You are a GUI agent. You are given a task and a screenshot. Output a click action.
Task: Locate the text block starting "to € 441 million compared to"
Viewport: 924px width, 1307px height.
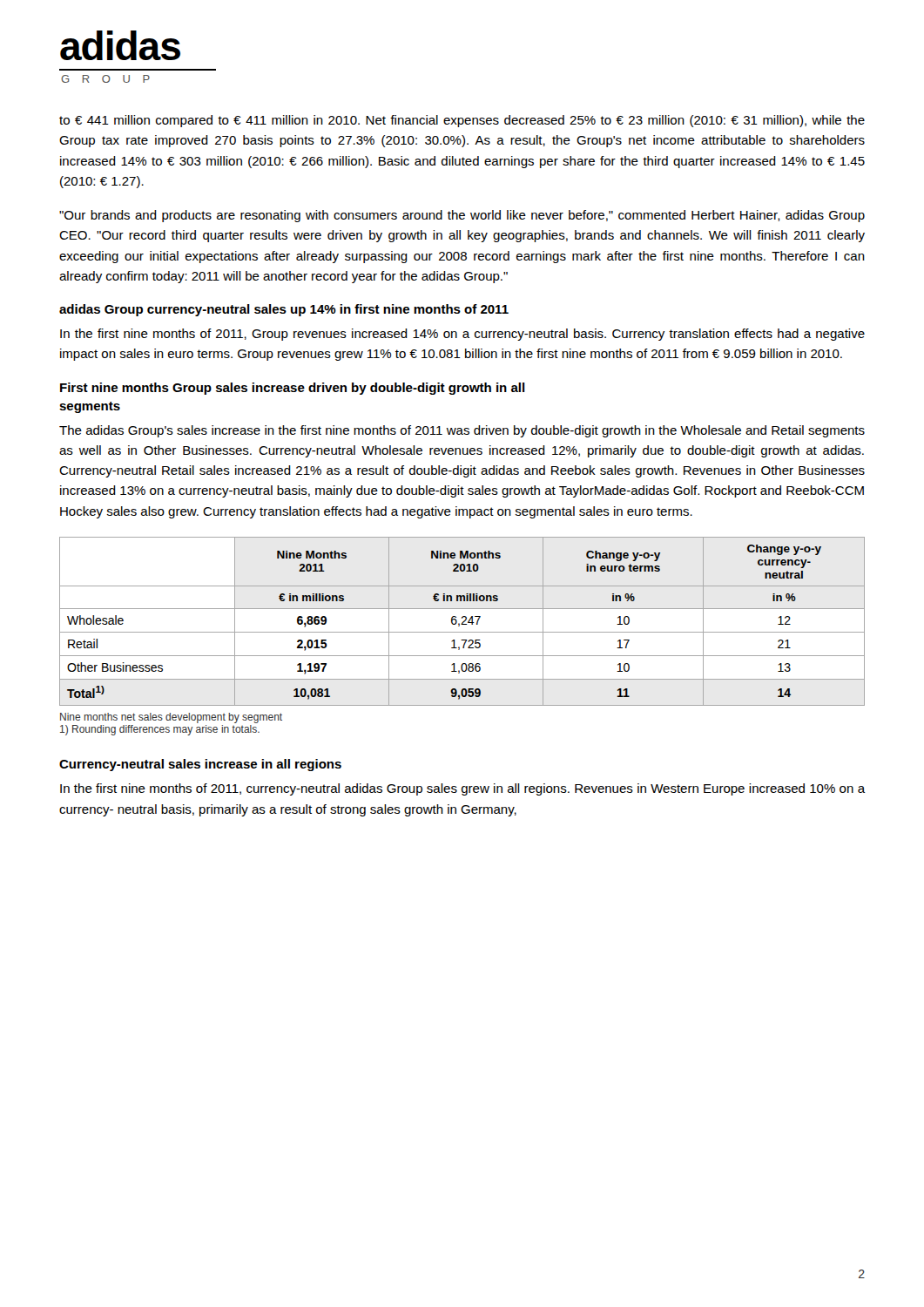[x=462, y=150]
